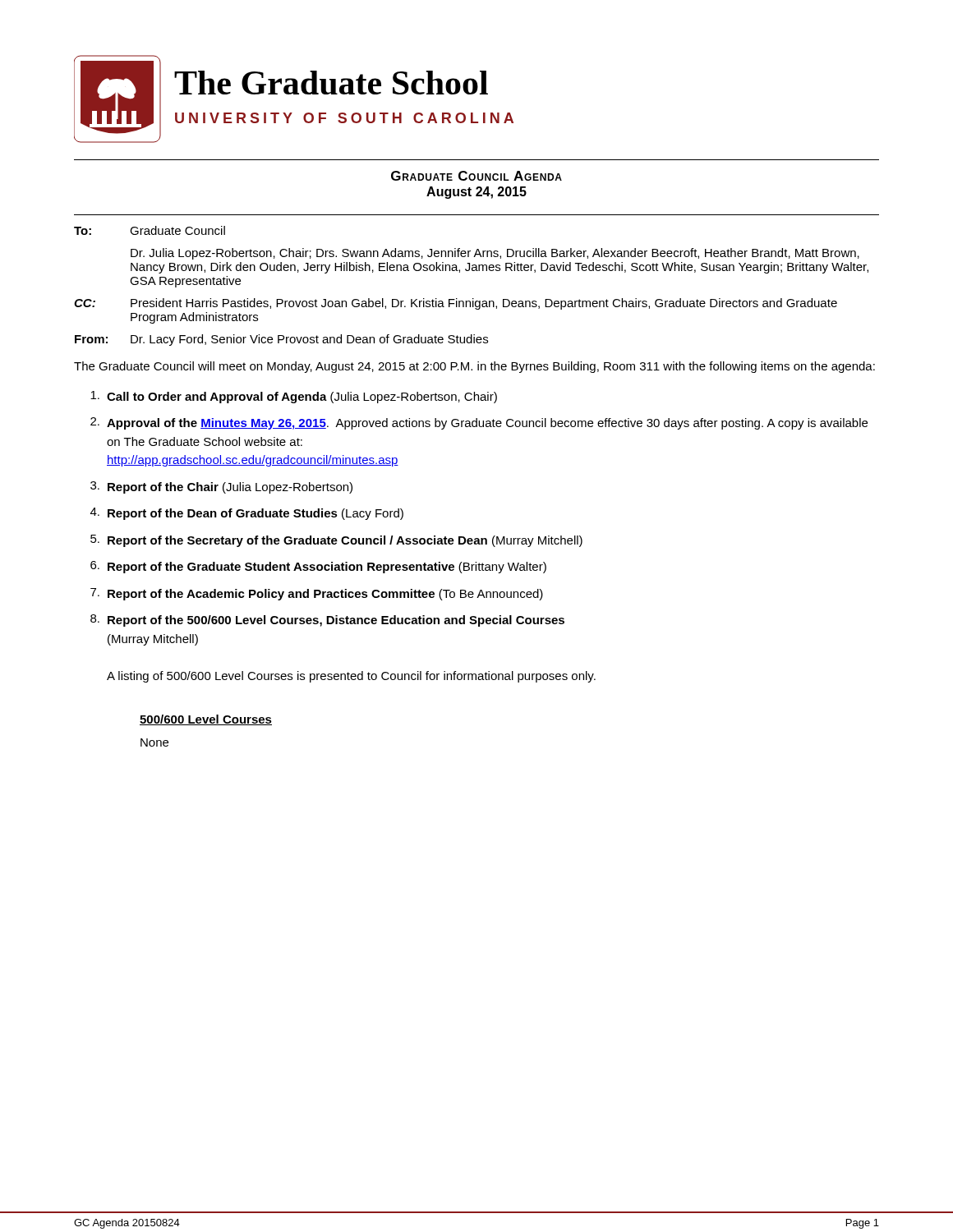The height and width of the screenshot is (1232, 953).
Task: Find the text block with the text "The Graduate Council will"
Action: (x=475, y=366)
